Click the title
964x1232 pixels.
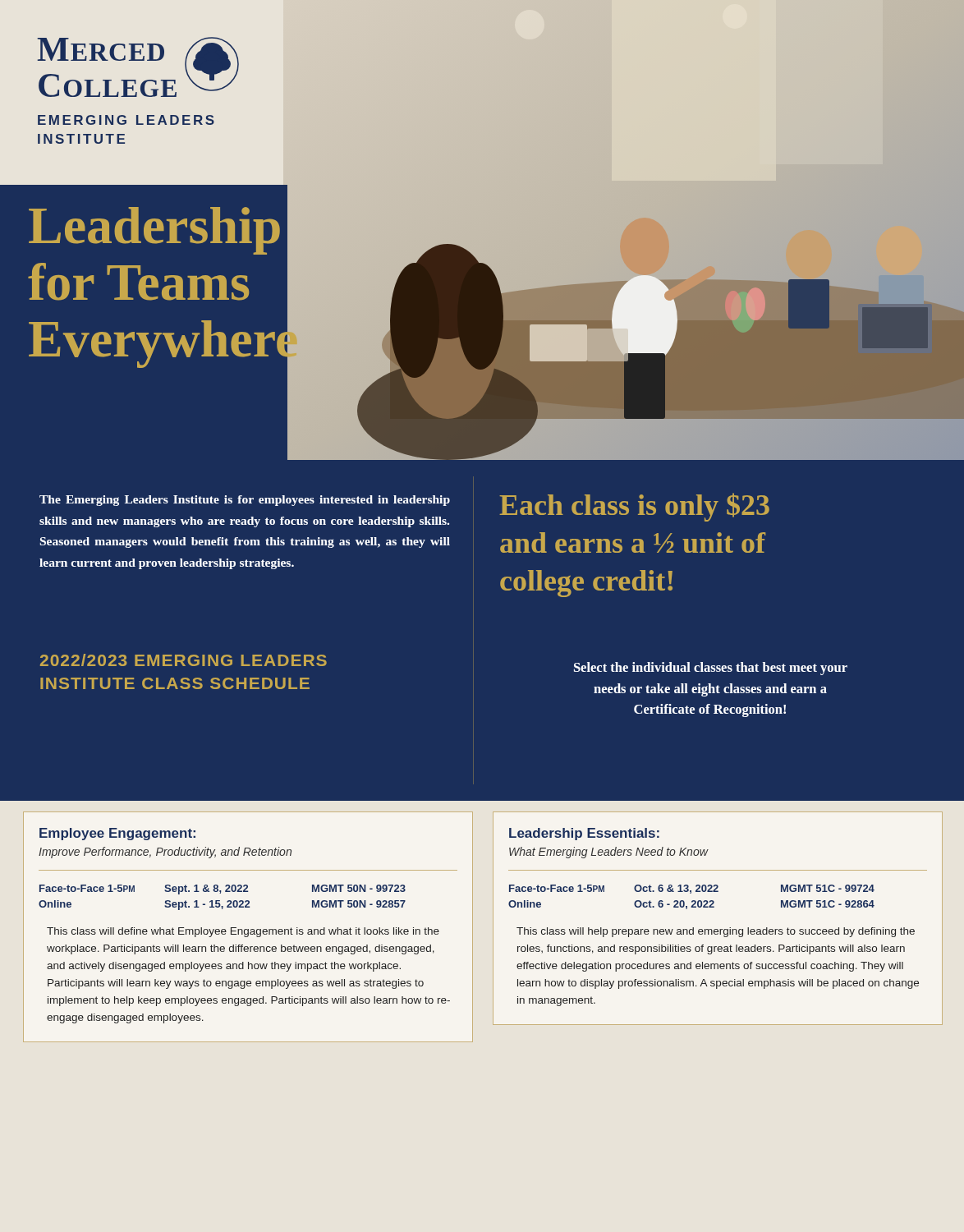[x=163, y=282]
